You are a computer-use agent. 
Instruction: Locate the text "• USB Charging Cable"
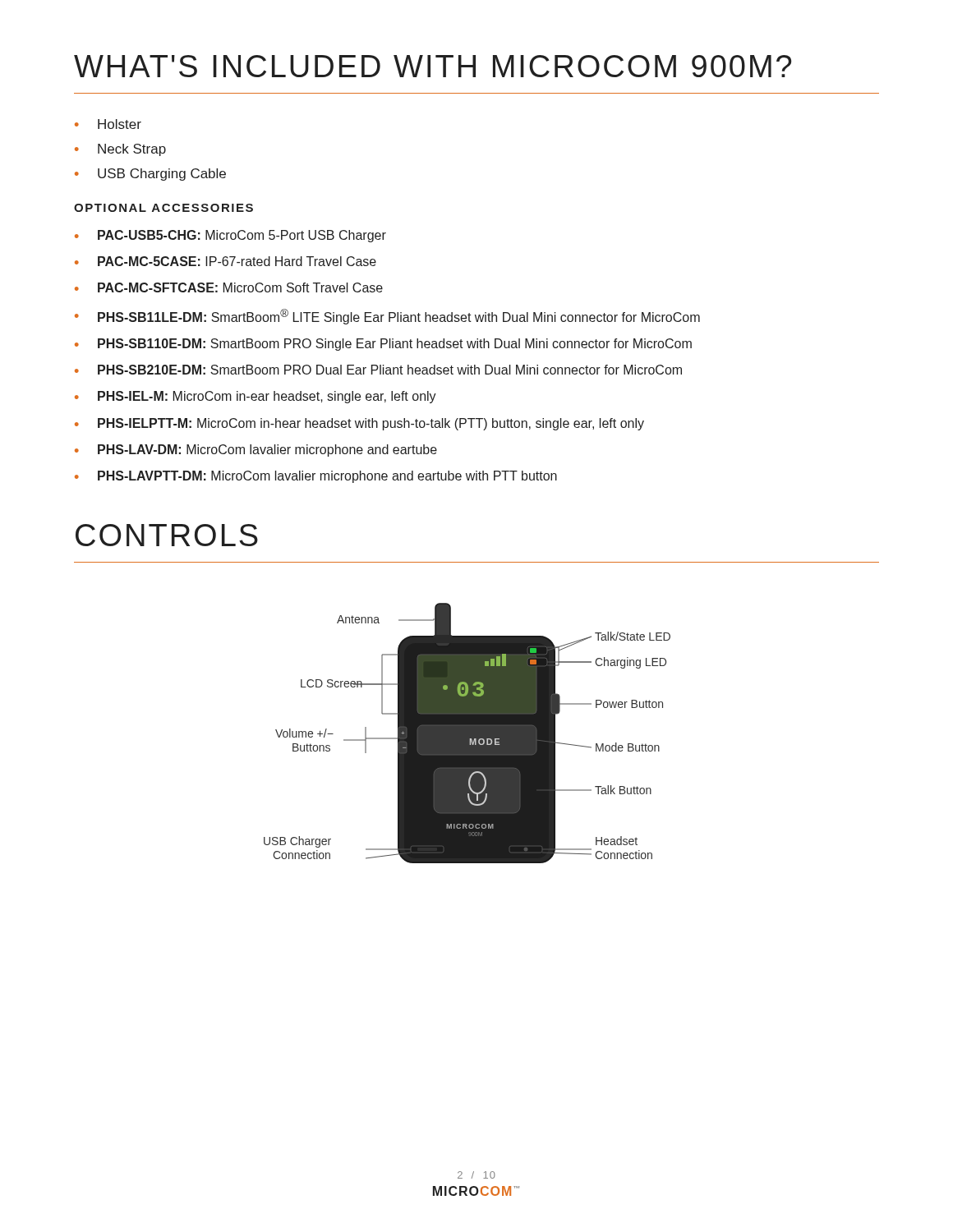[150, 174]
